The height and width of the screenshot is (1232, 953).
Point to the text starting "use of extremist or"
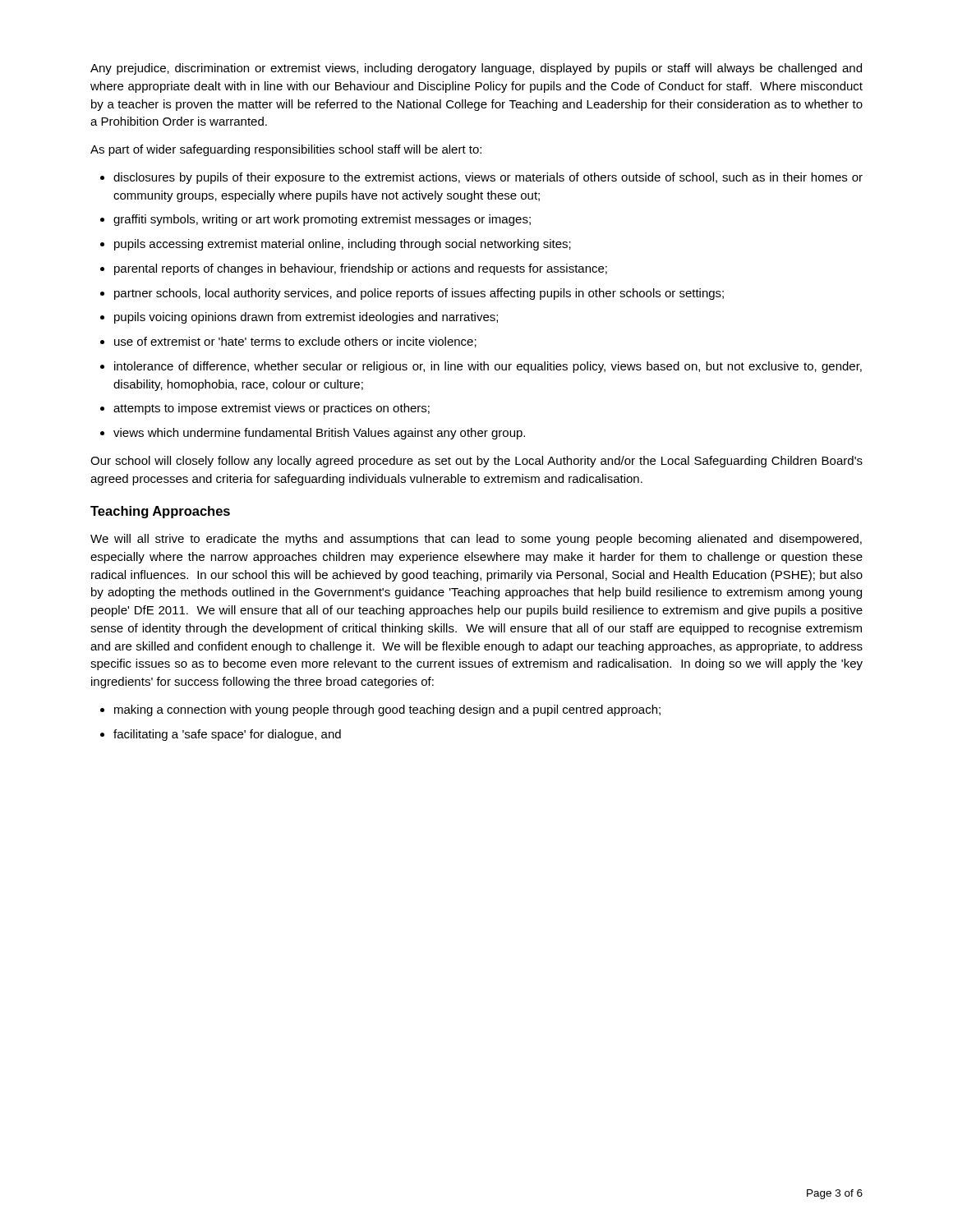click(x=295, y=342)
